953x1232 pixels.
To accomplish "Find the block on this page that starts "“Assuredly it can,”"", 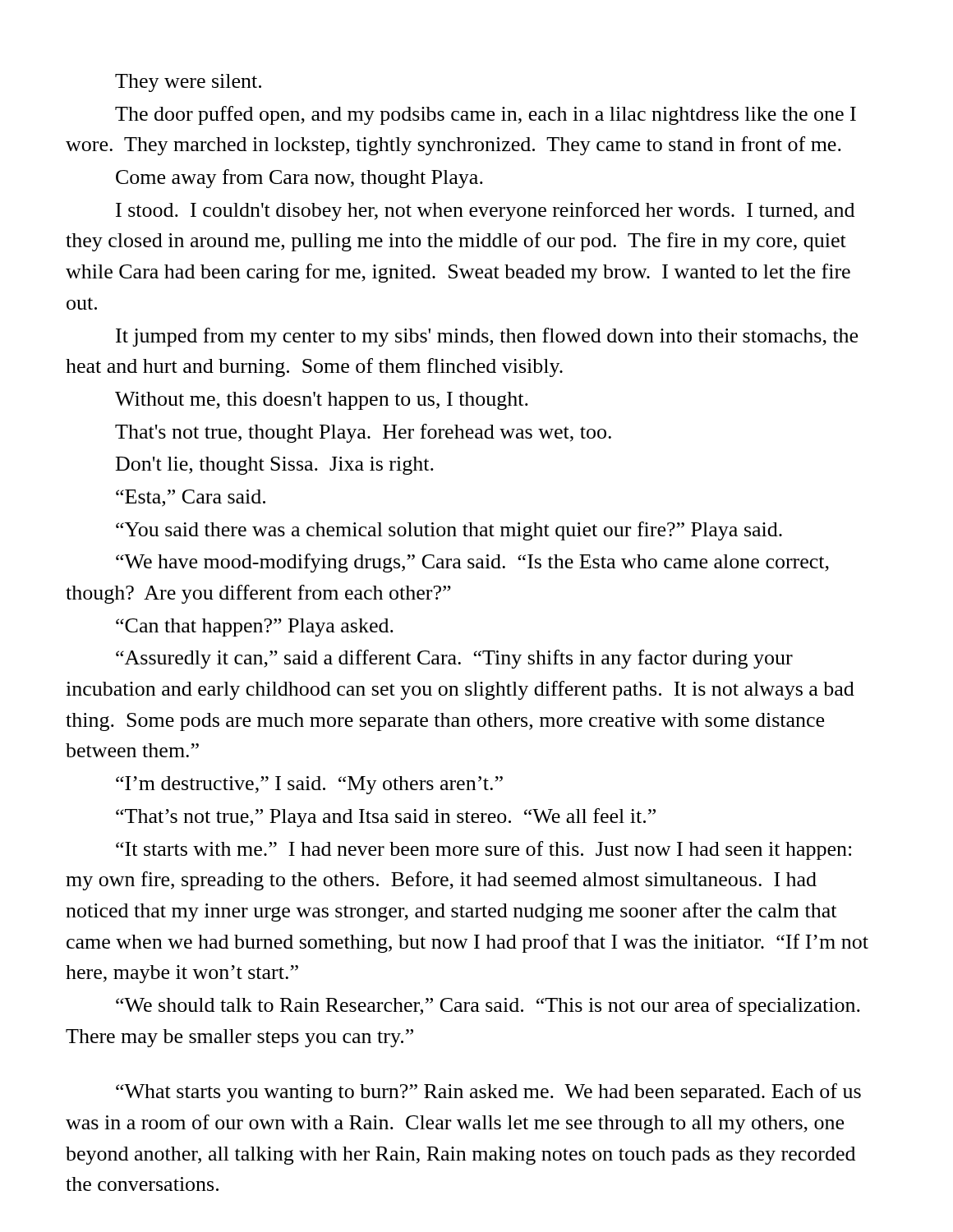I will 468,705.
